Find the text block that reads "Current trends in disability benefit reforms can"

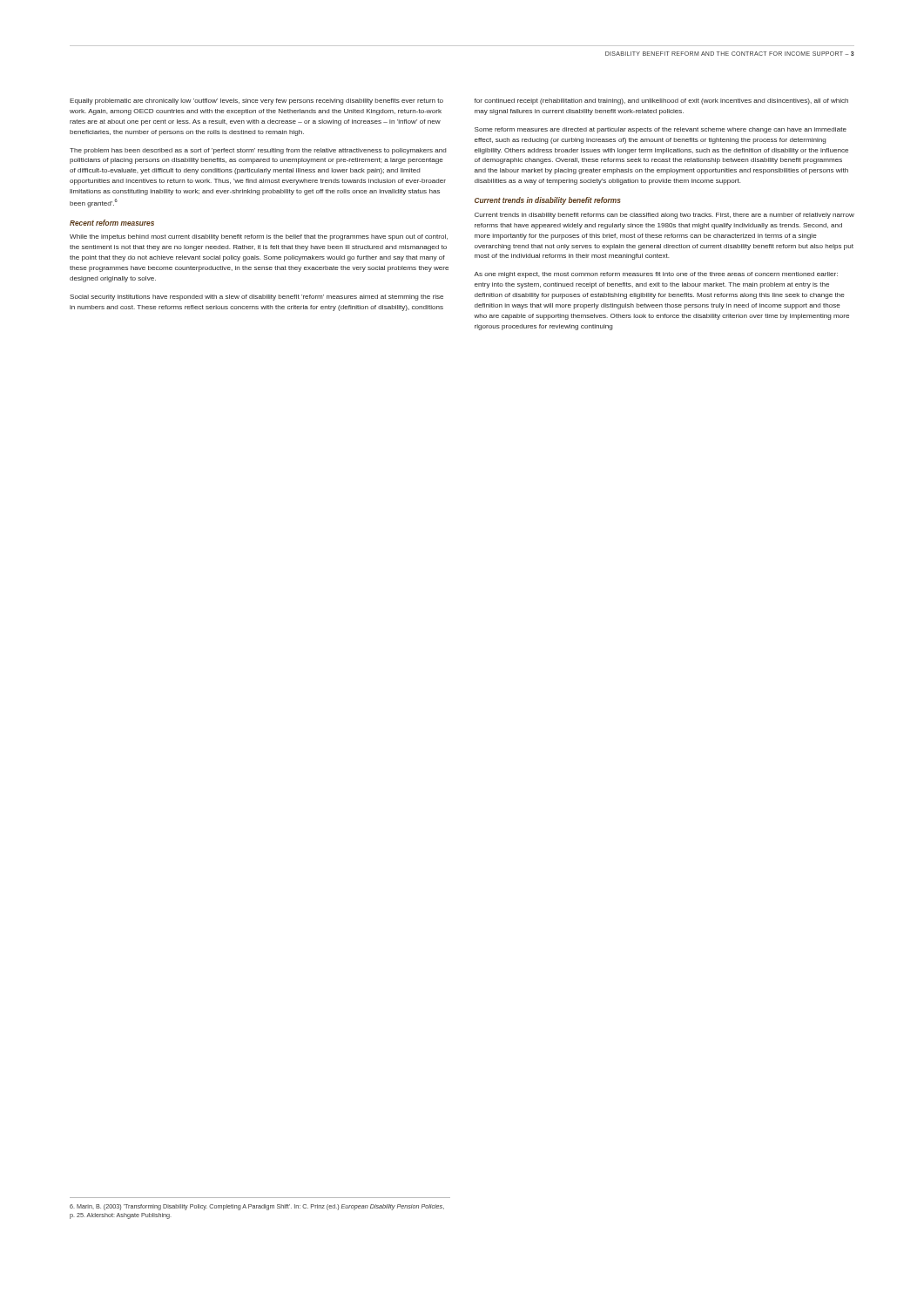pyautogui.click(x=664, y=235)
